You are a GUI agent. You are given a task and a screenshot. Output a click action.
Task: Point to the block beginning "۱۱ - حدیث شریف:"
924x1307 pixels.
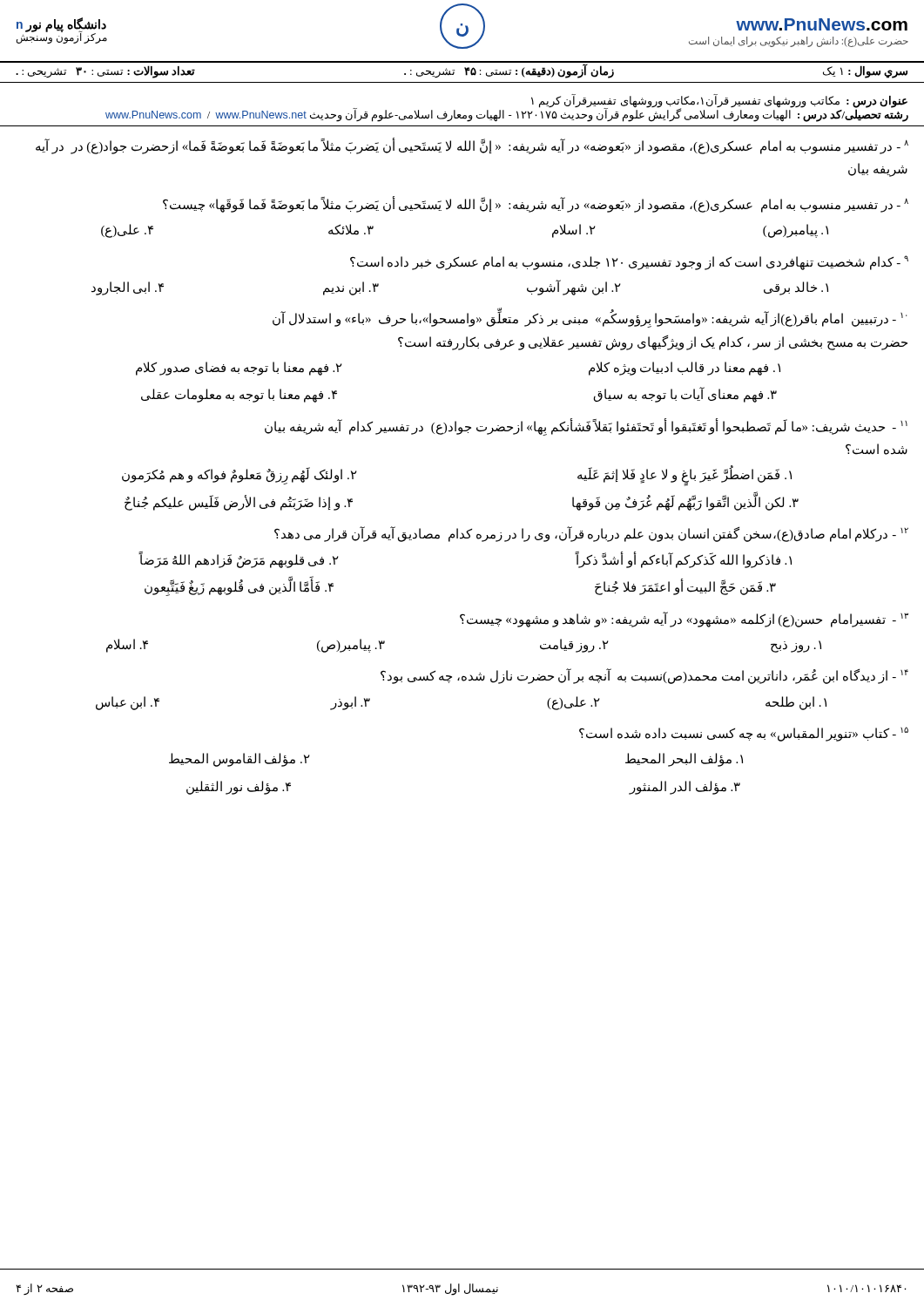pos(586,427)
